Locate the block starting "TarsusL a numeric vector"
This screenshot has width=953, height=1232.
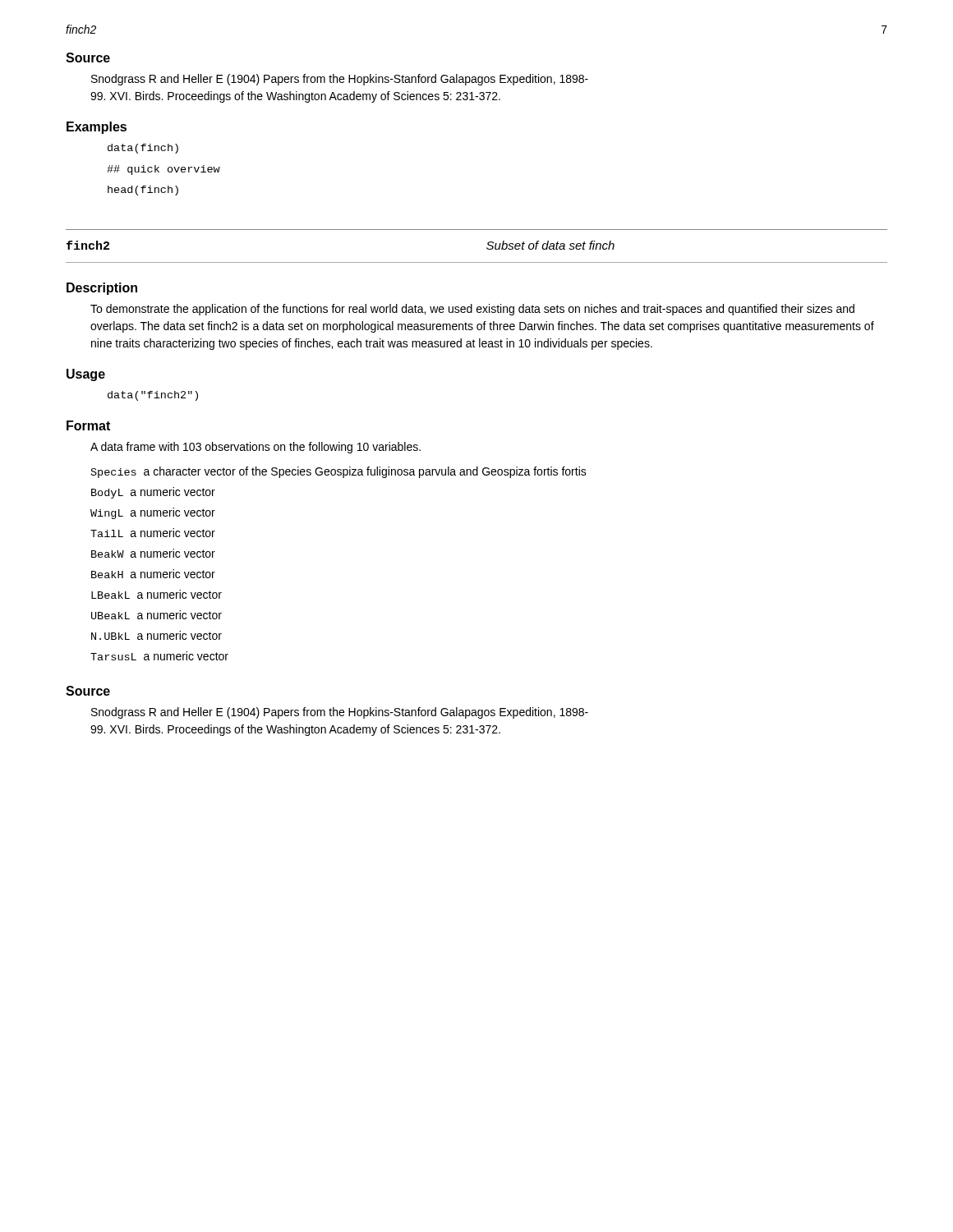tap(159, 656)
